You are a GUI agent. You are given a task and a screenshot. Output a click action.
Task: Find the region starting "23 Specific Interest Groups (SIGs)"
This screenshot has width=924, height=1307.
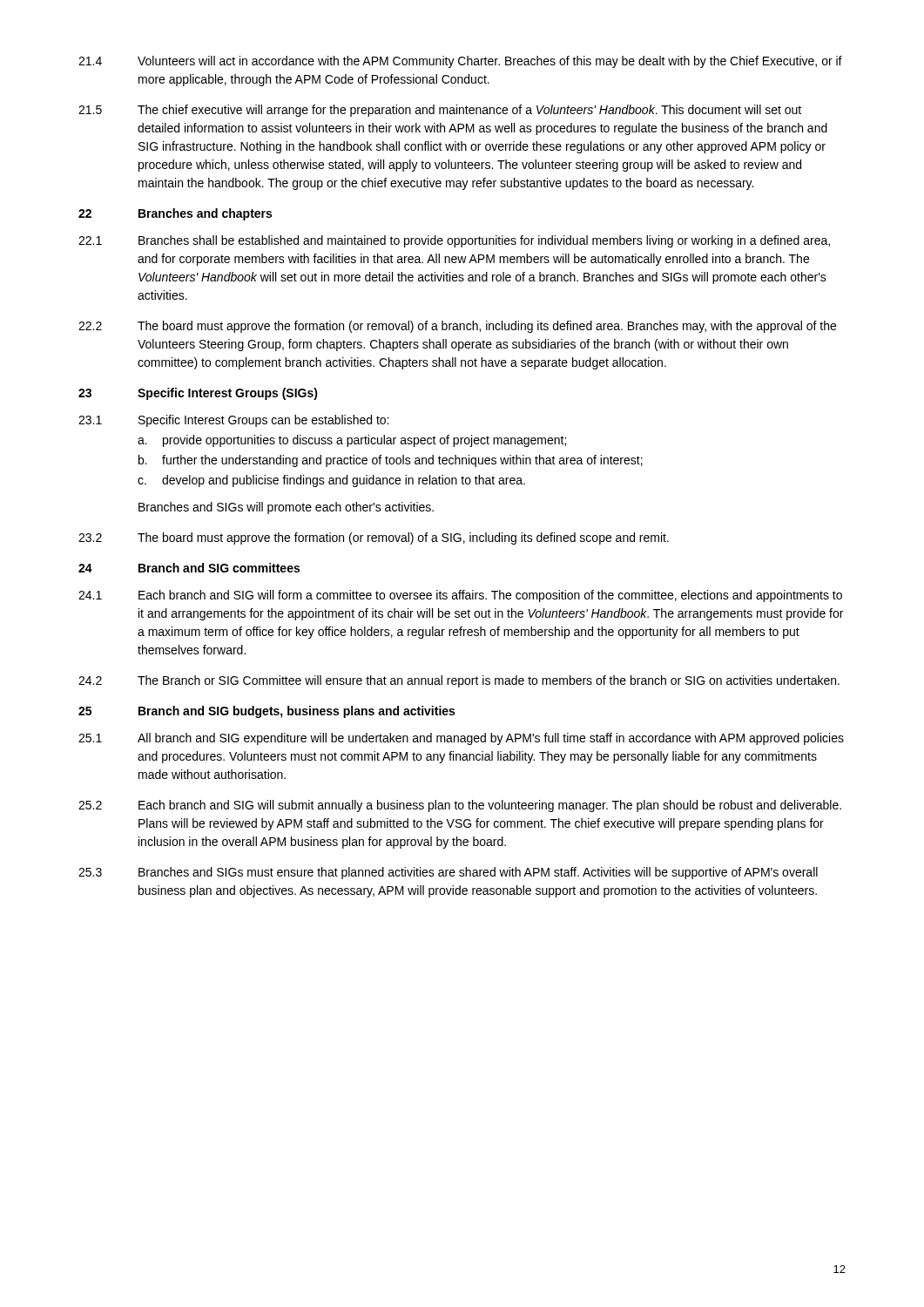pyautogui.click(x=198, y=394)
